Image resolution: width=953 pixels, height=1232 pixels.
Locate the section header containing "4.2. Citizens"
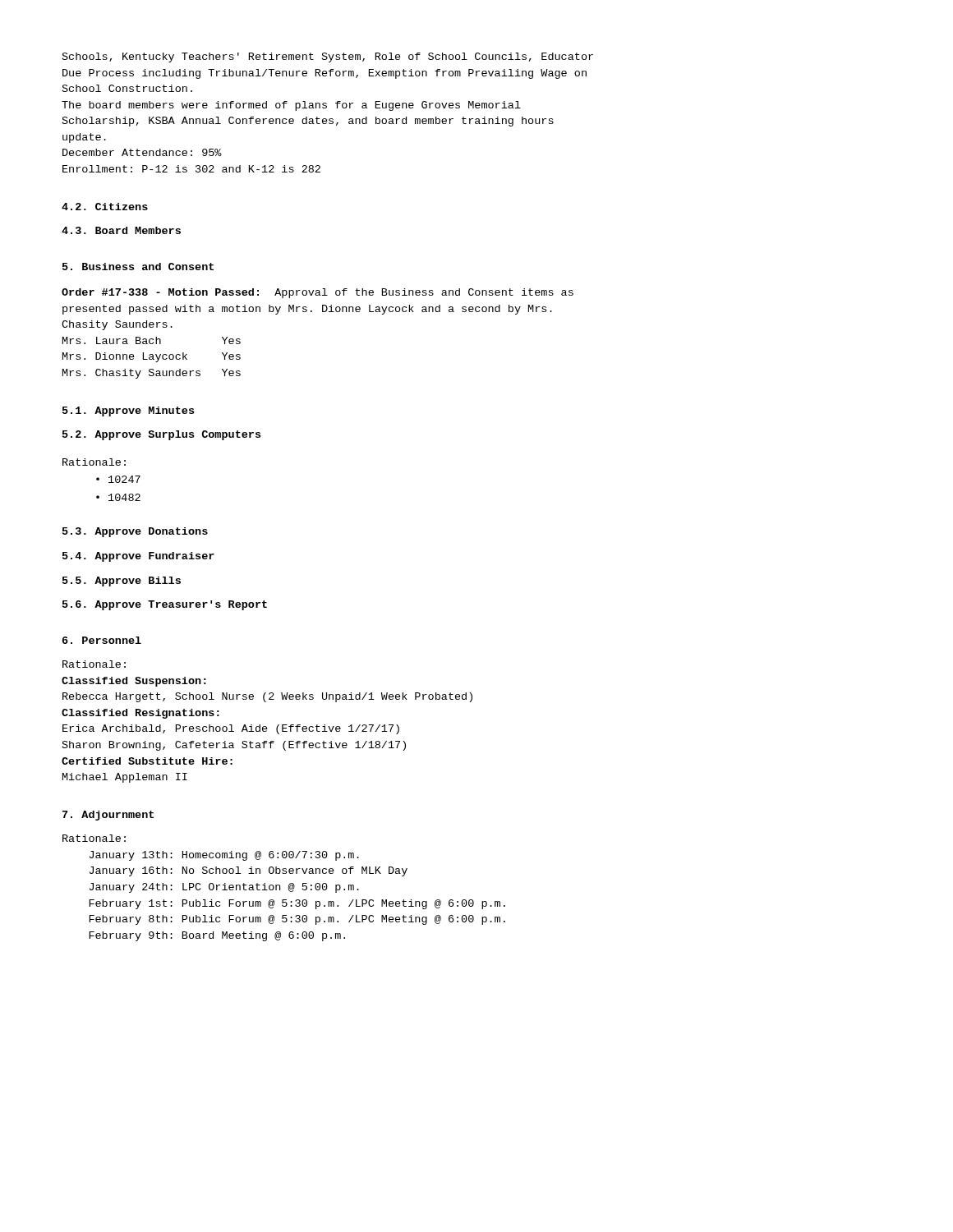pos(105,207)
